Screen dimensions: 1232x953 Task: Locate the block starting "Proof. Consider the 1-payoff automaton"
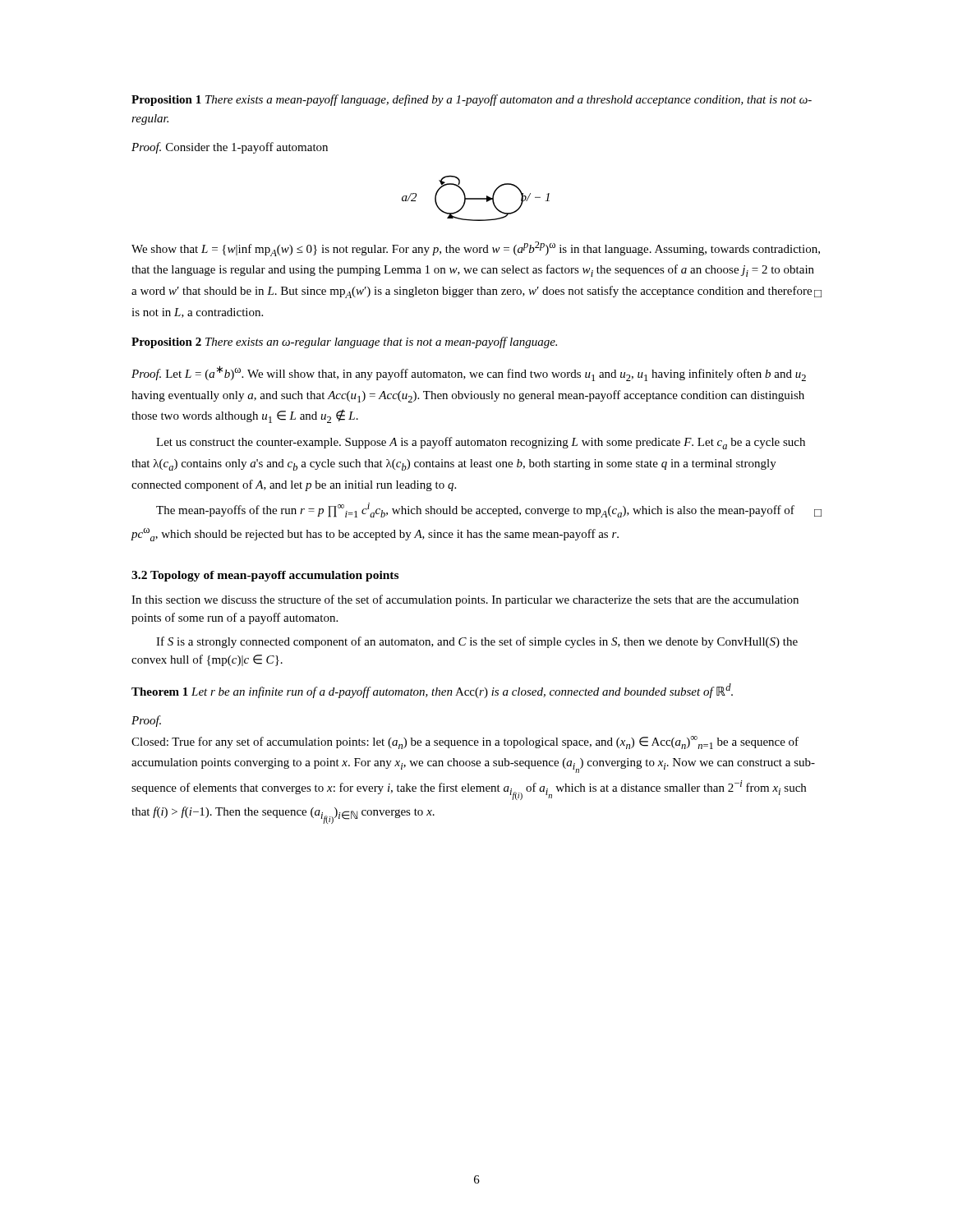coord(230,148)
